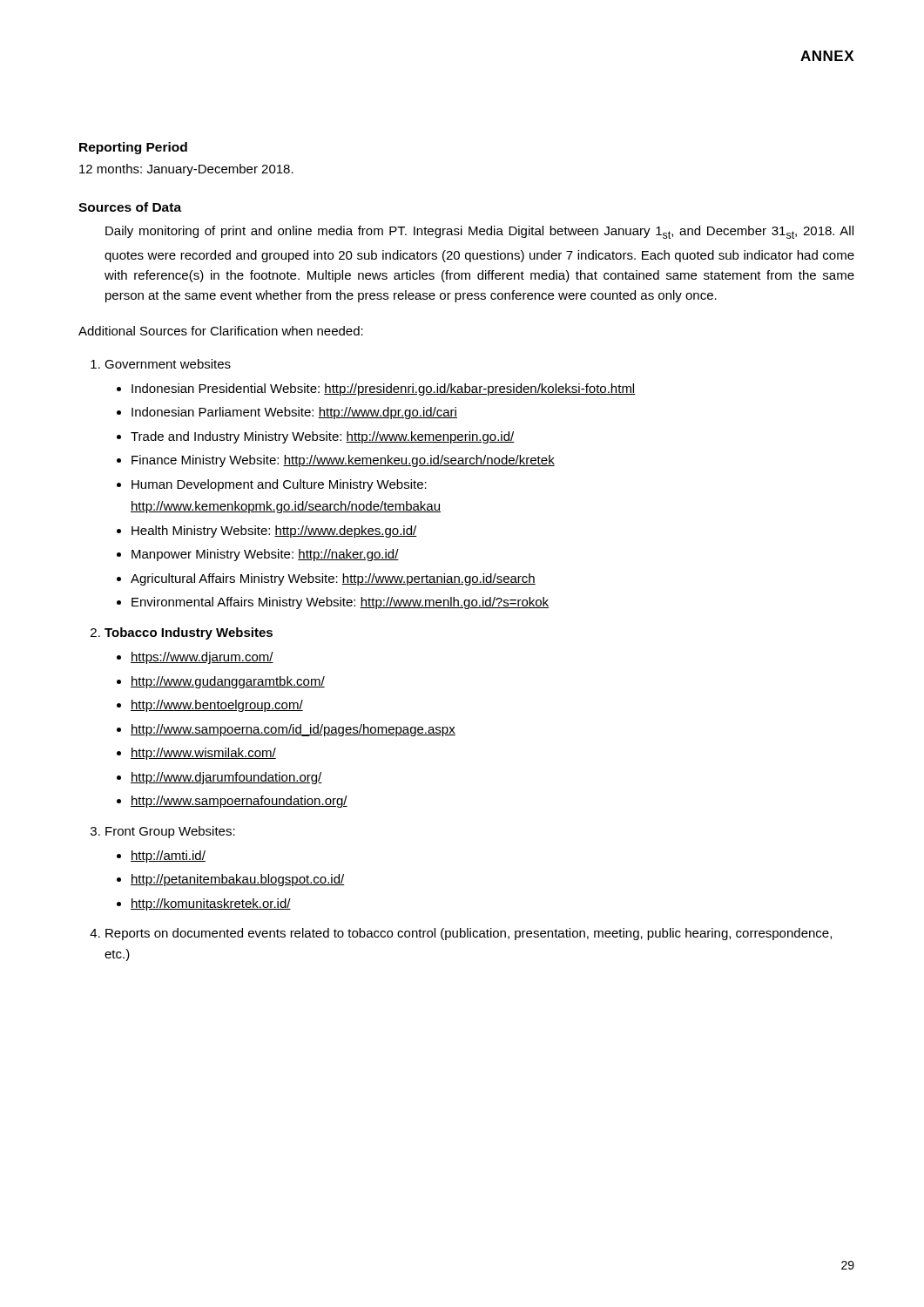Where does it say "Finance Ministry Website: http://www.kemenkeu.go.id/search/node/kretek"?
The image size is (924, 1307).
point(343,460)
